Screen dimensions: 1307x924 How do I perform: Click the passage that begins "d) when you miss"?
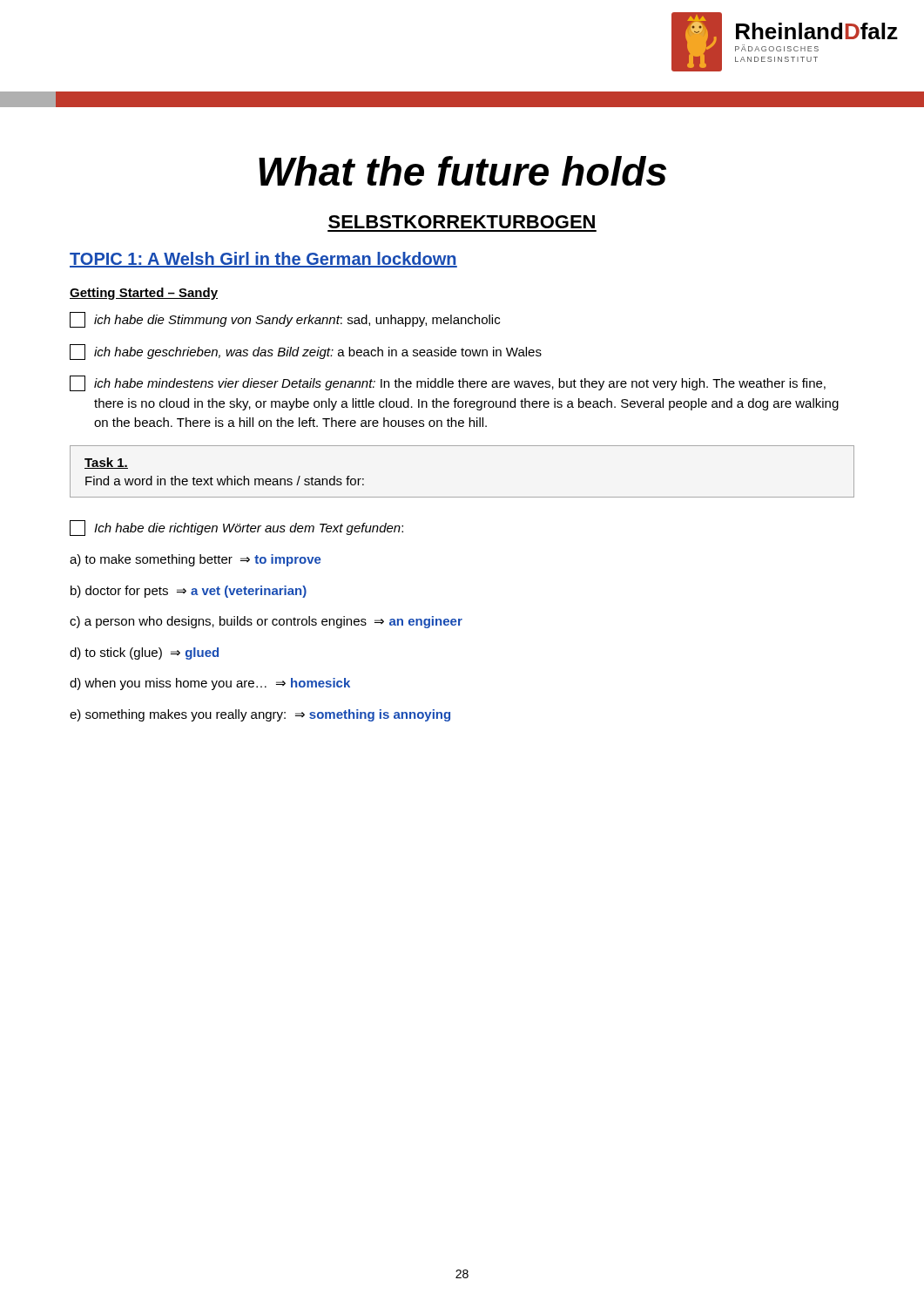tap(210, 683)
